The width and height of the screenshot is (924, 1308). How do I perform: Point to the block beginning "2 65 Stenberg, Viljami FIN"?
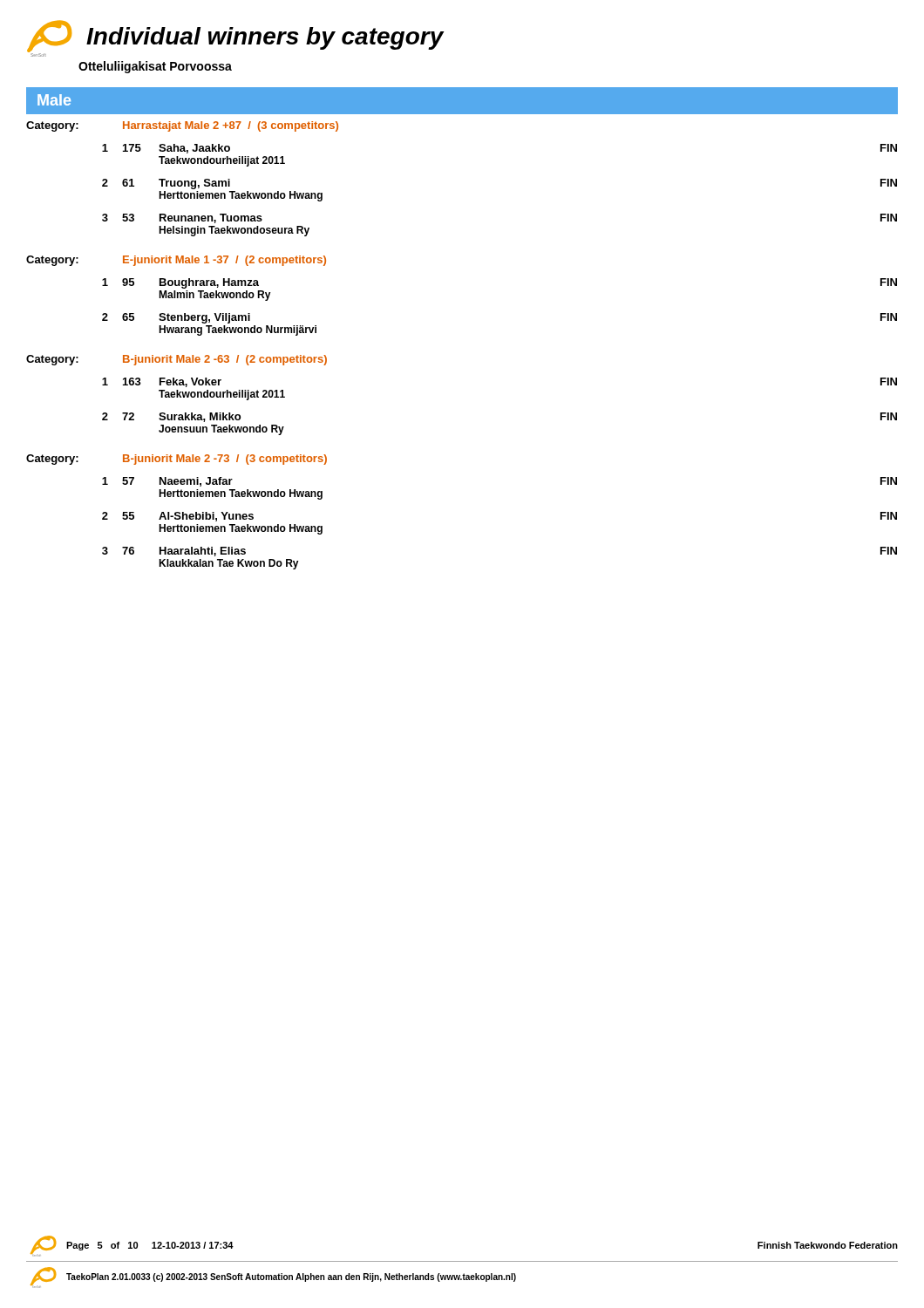point(205,318)
